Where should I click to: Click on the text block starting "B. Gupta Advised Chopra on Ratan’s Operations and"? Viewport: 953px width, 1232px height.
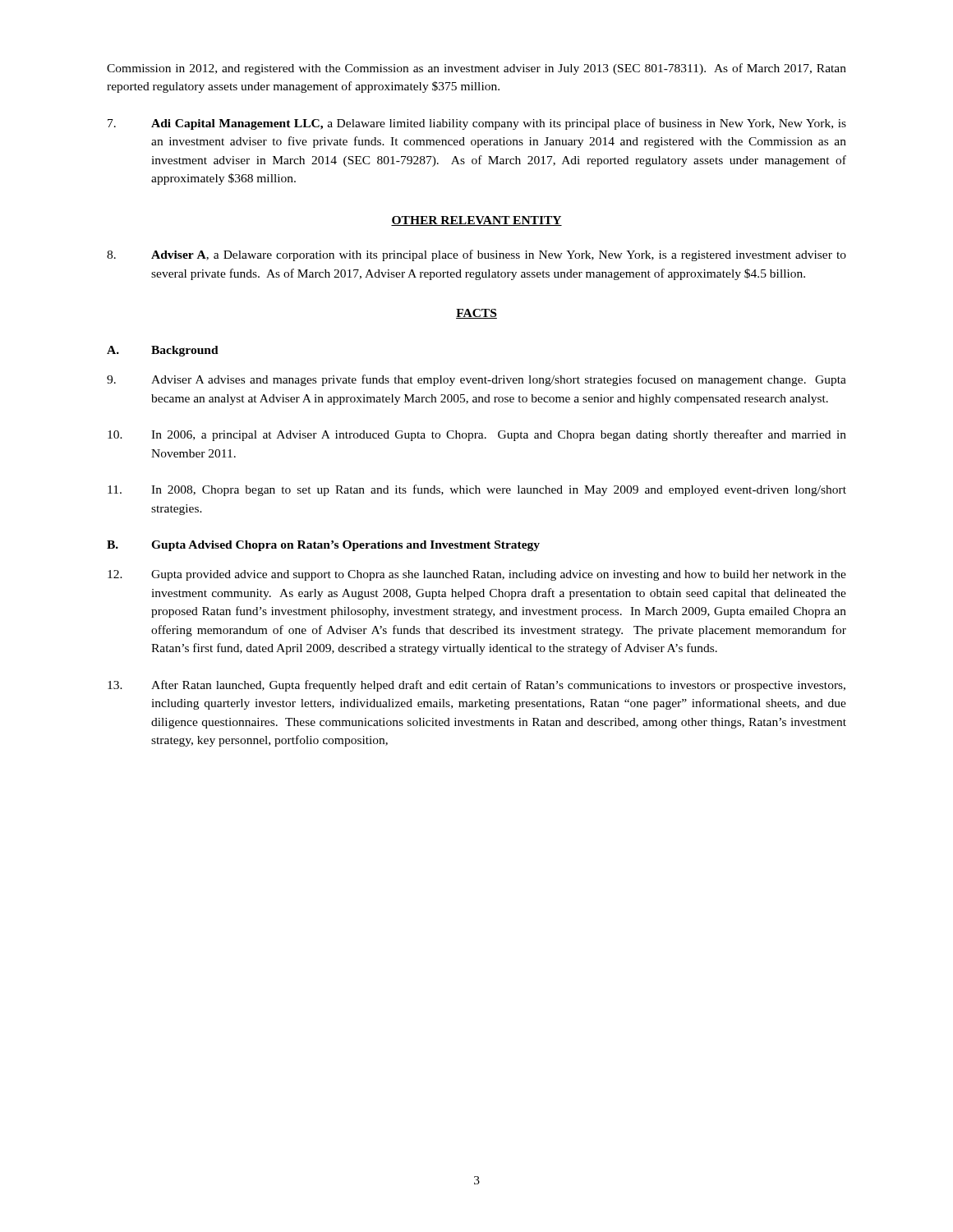coord(323,545)
